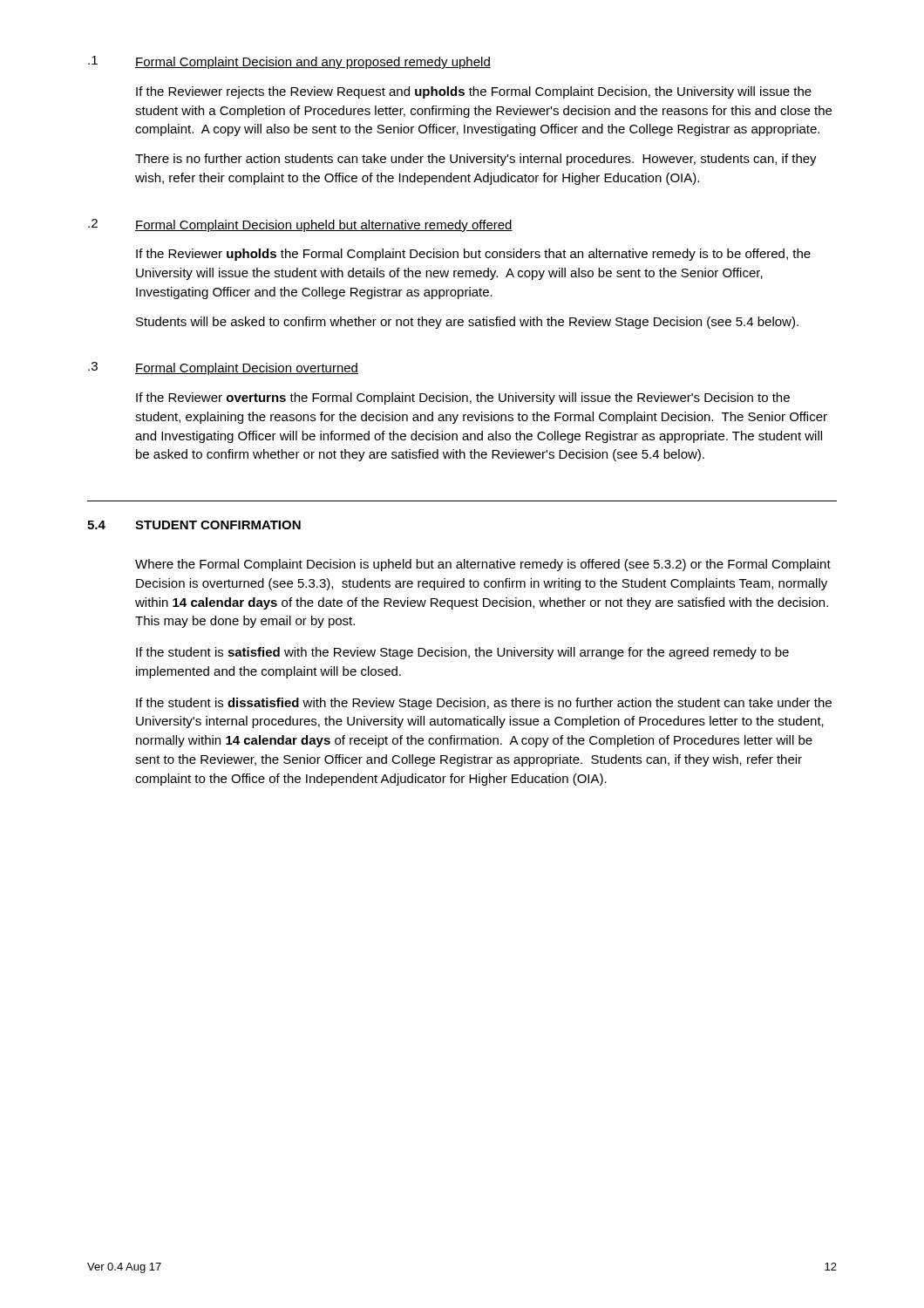Find the text block starting ".2 Formal Complaint Decision upheld but"
This screenshot has width=924, height=1308.
462,278
